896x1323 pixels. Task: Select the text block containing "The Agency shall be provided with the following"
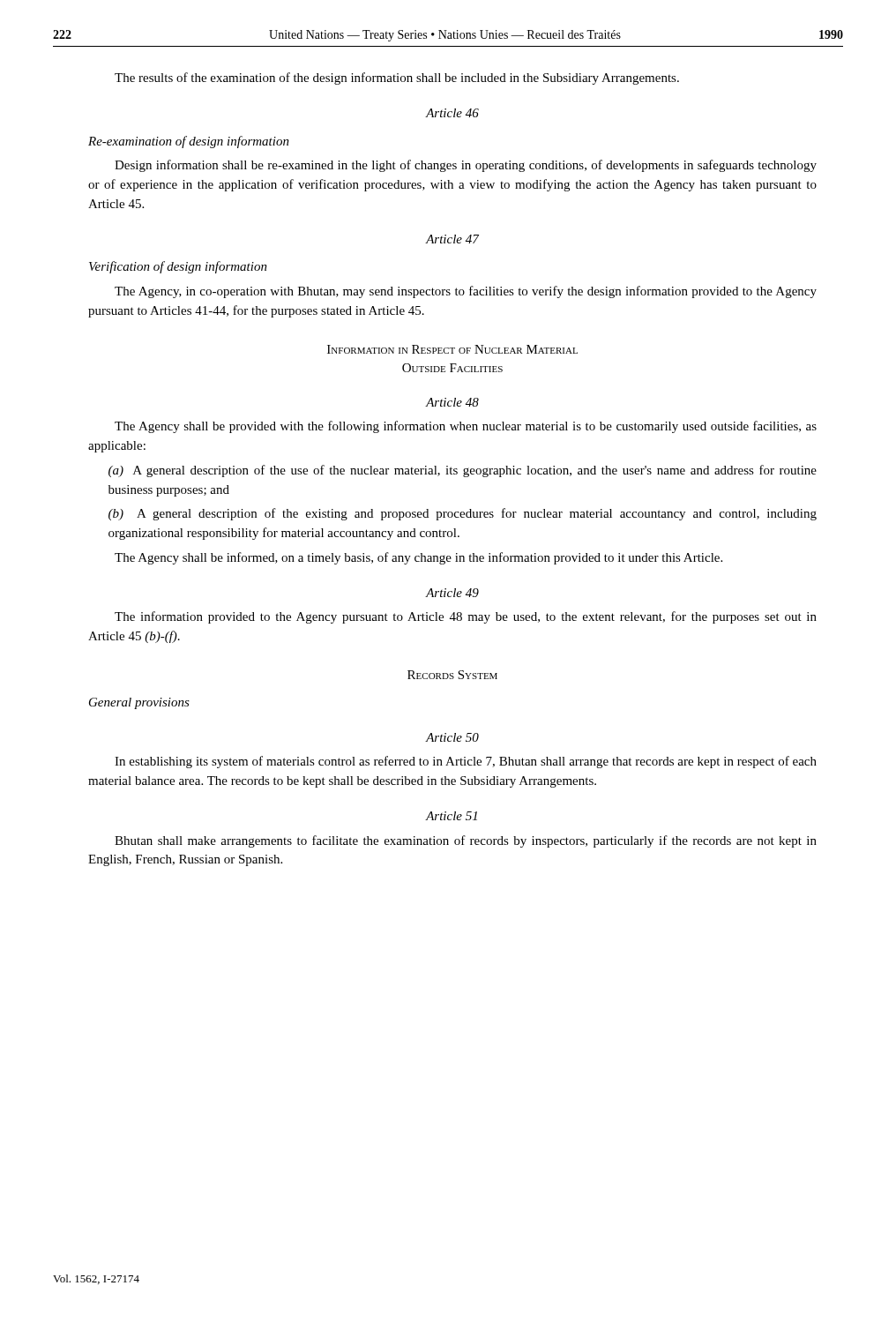452,437
